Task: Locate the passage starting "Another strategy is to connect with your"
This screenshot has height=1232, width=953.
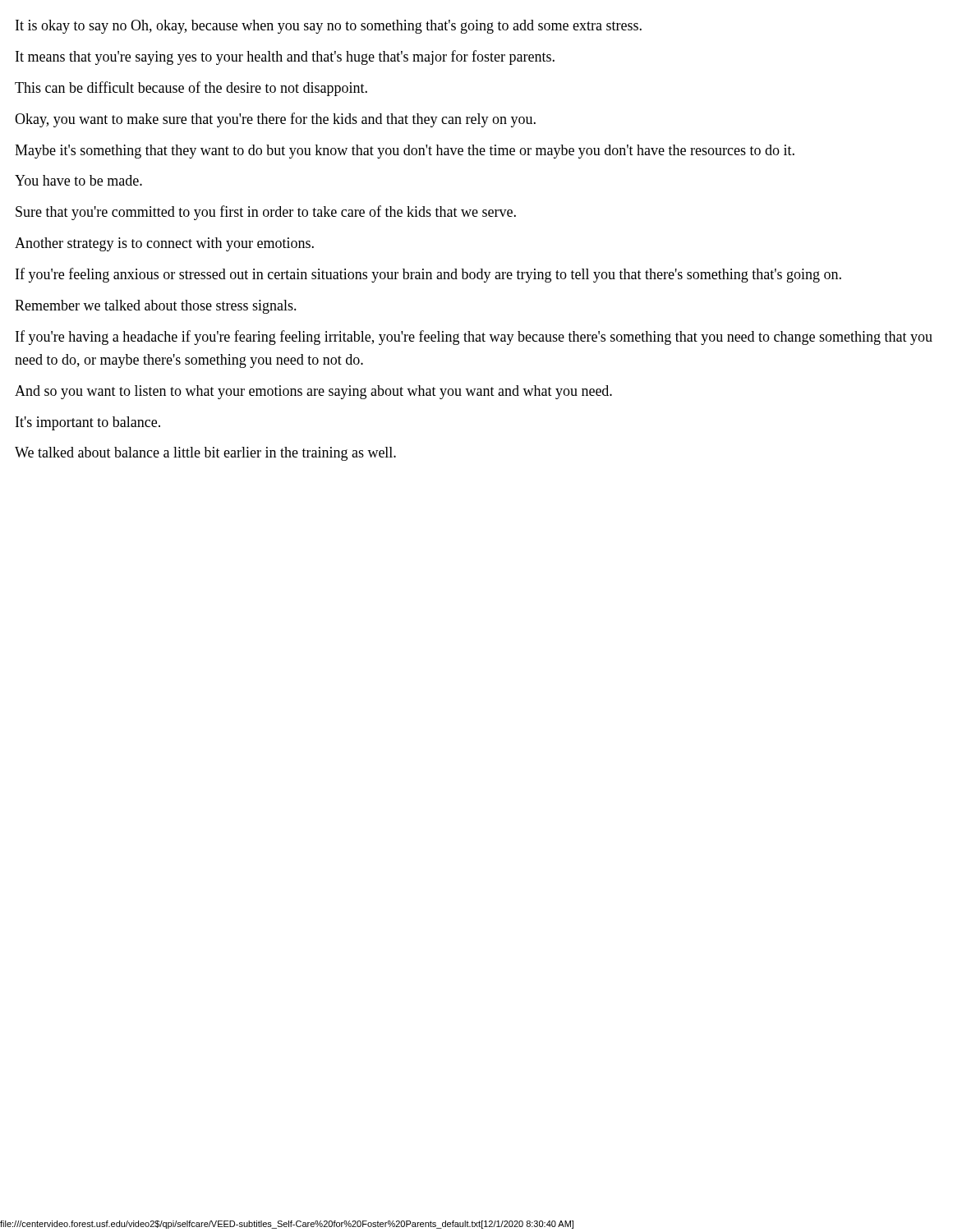Action: 165,243
